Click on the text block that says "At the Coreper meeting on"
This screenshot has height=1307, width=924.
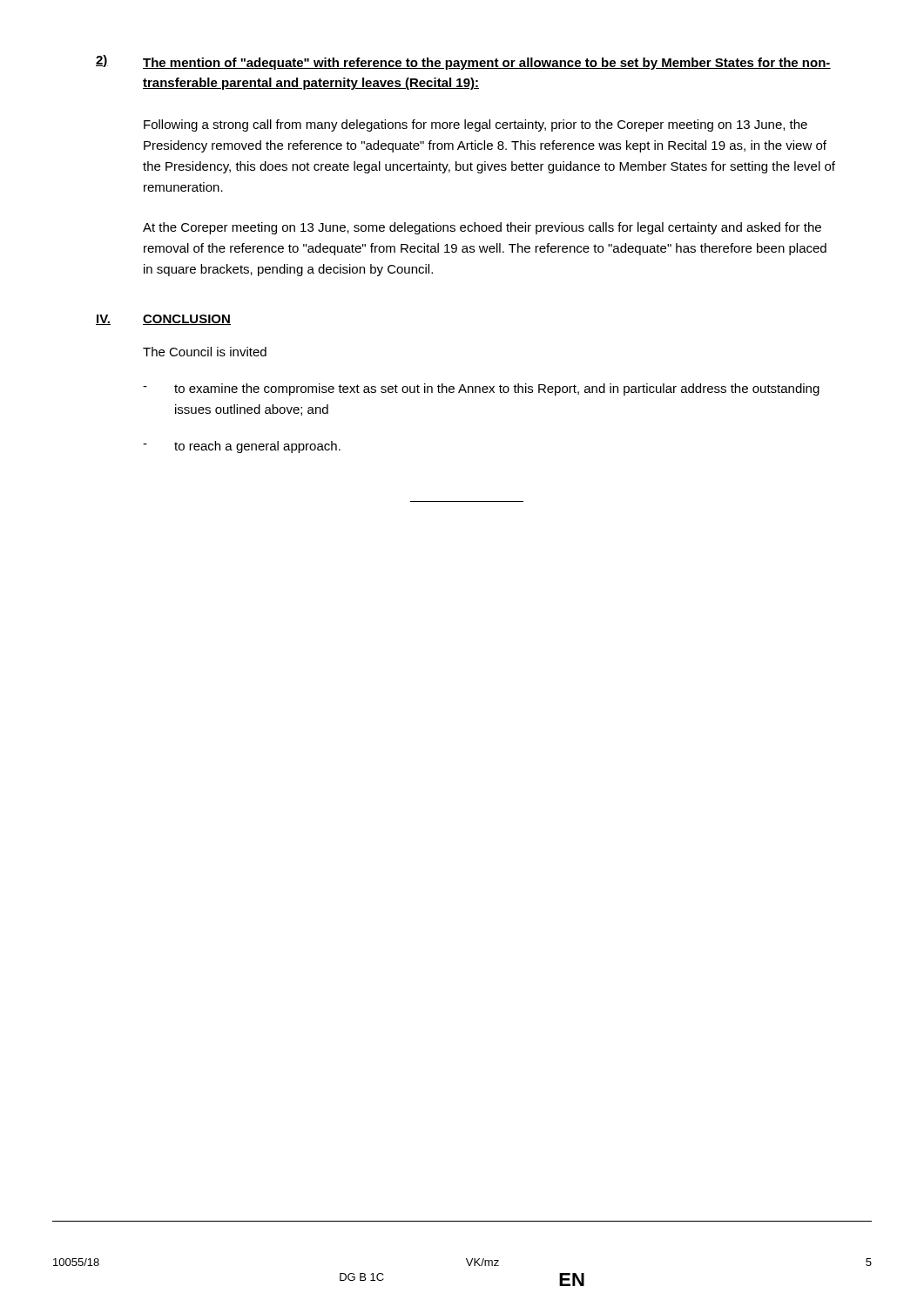485,247
